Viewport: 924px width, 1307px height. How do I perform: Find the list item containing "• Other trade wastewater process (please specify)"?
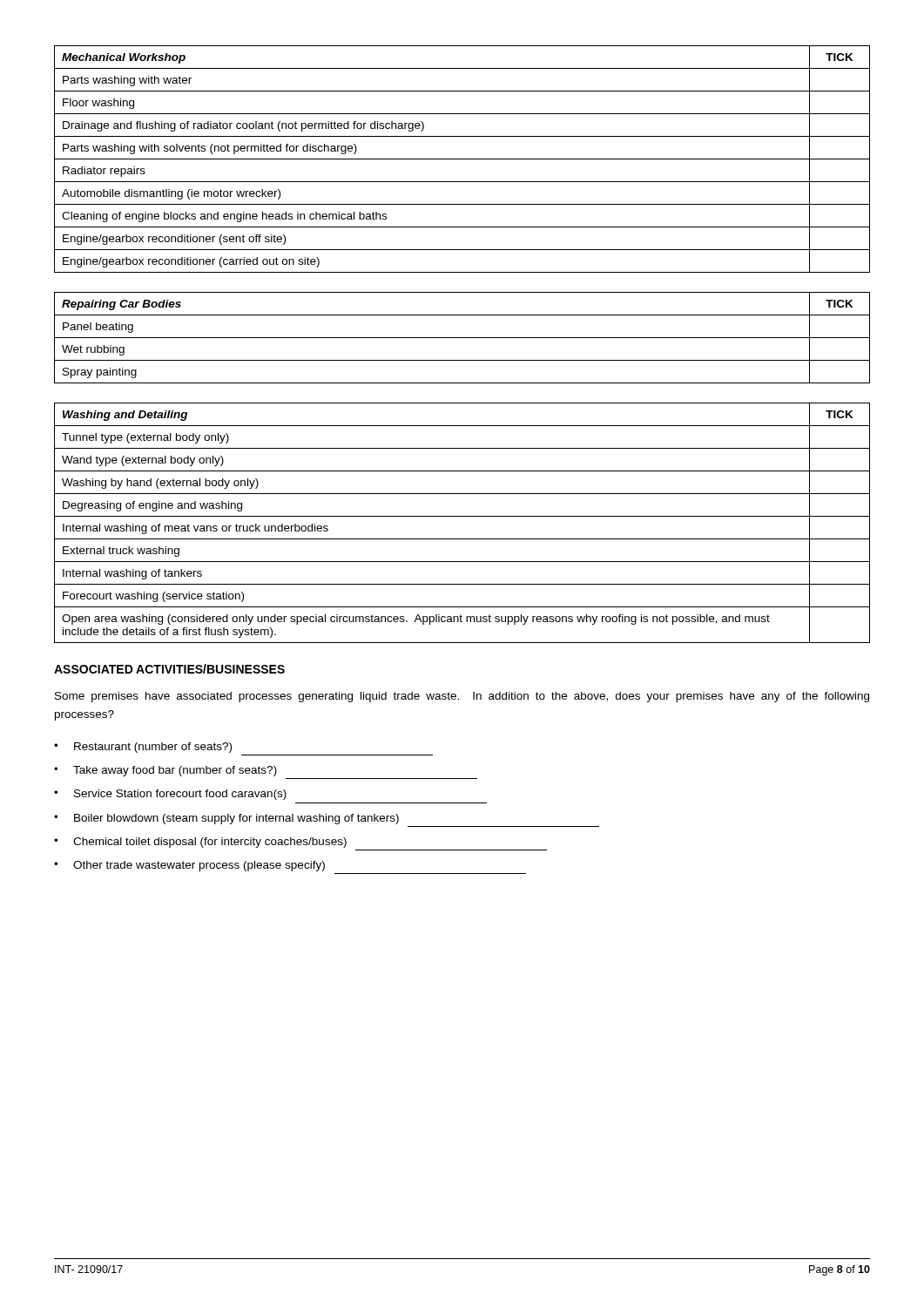click(462, 865)
